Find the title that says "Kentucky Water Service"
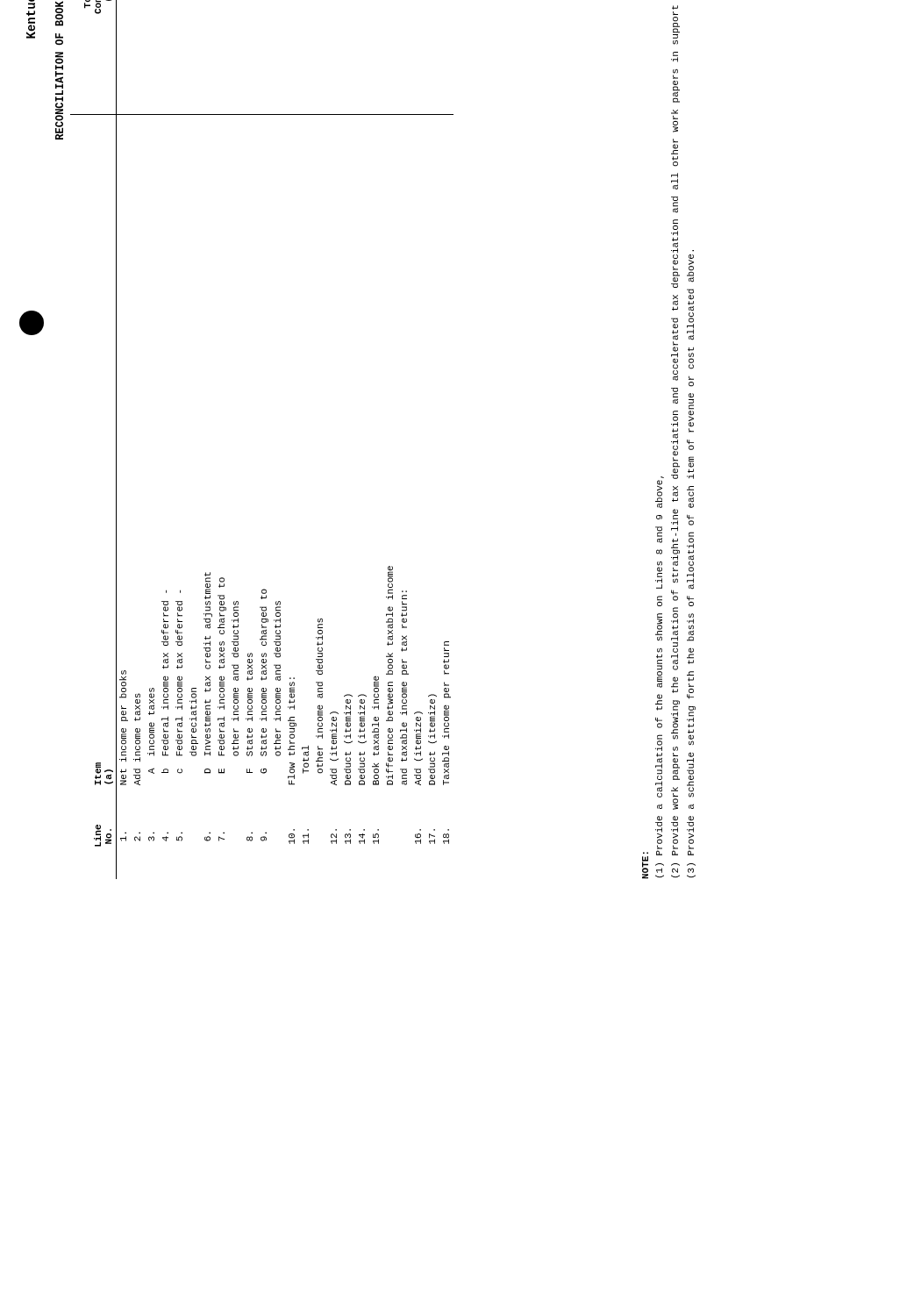914x1316 pixels. click(32, 19)
